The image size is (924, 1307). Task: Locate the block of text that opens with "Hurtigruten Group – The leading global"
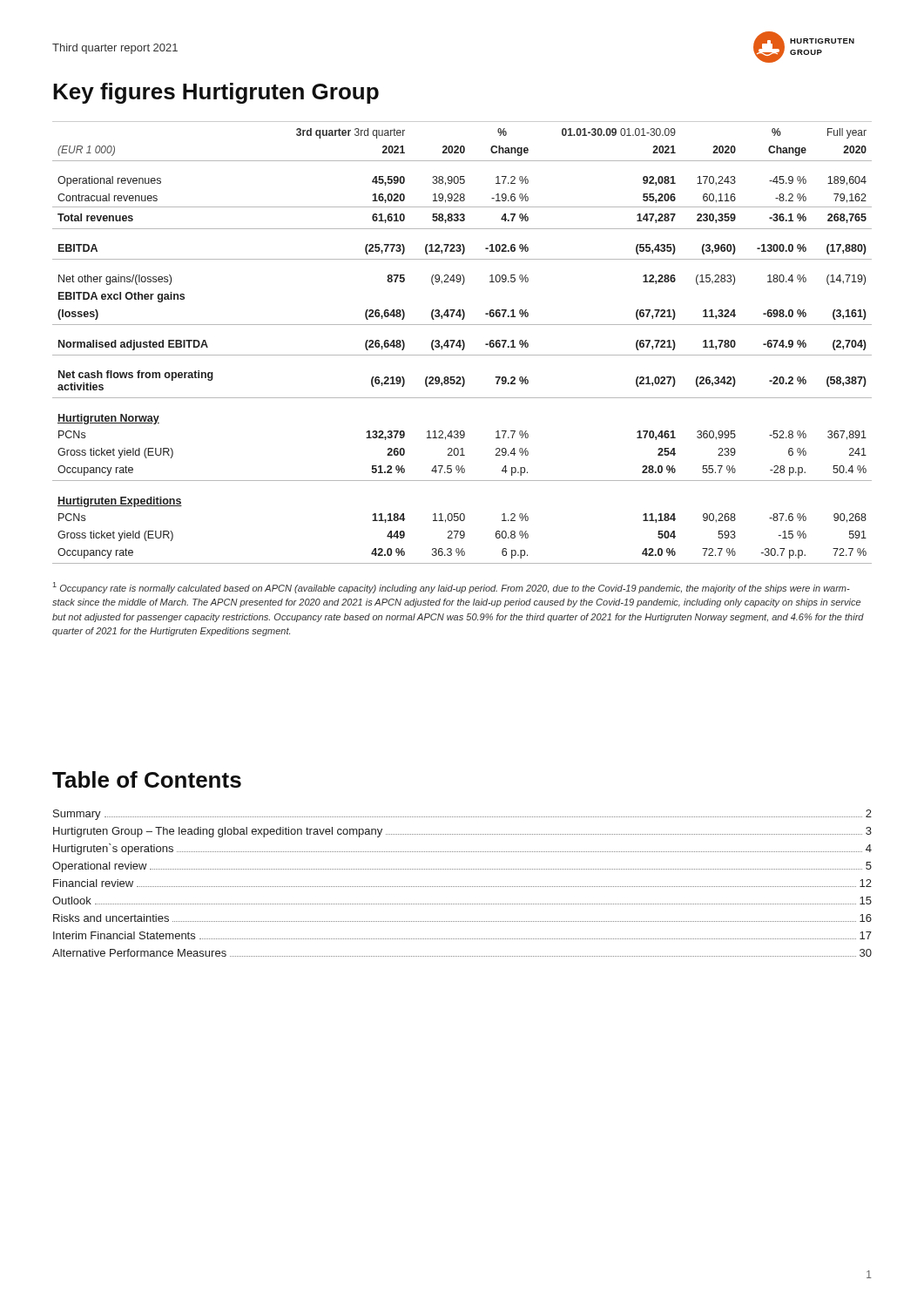pos(462,830)
